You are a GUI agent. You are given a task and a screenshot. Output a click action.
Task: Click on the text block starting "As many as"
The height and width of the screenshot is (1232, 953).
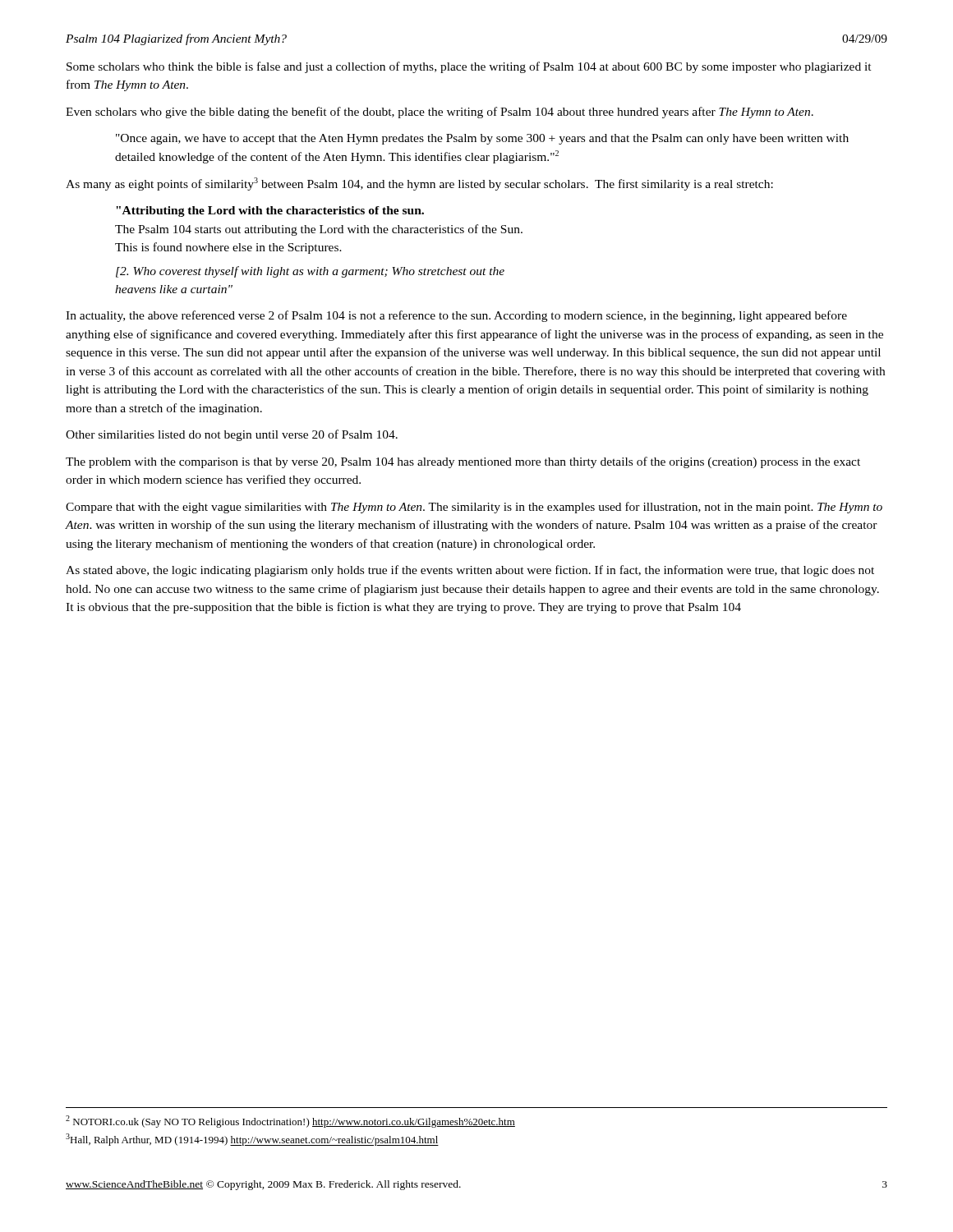(x=476, y=184)
